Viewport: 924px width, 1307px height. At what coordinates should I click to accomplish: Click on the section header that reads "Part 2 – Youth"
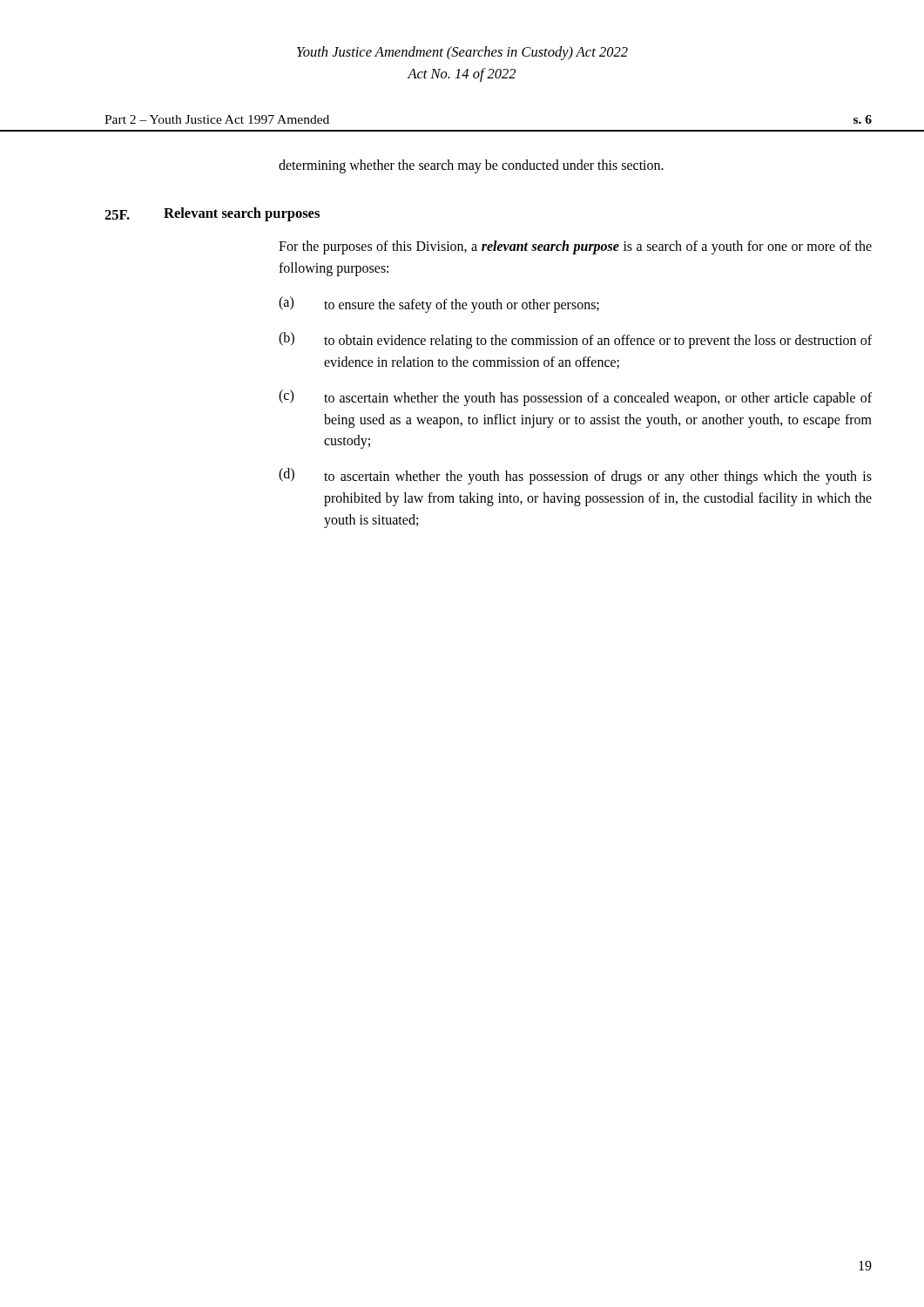coord(488,119)
